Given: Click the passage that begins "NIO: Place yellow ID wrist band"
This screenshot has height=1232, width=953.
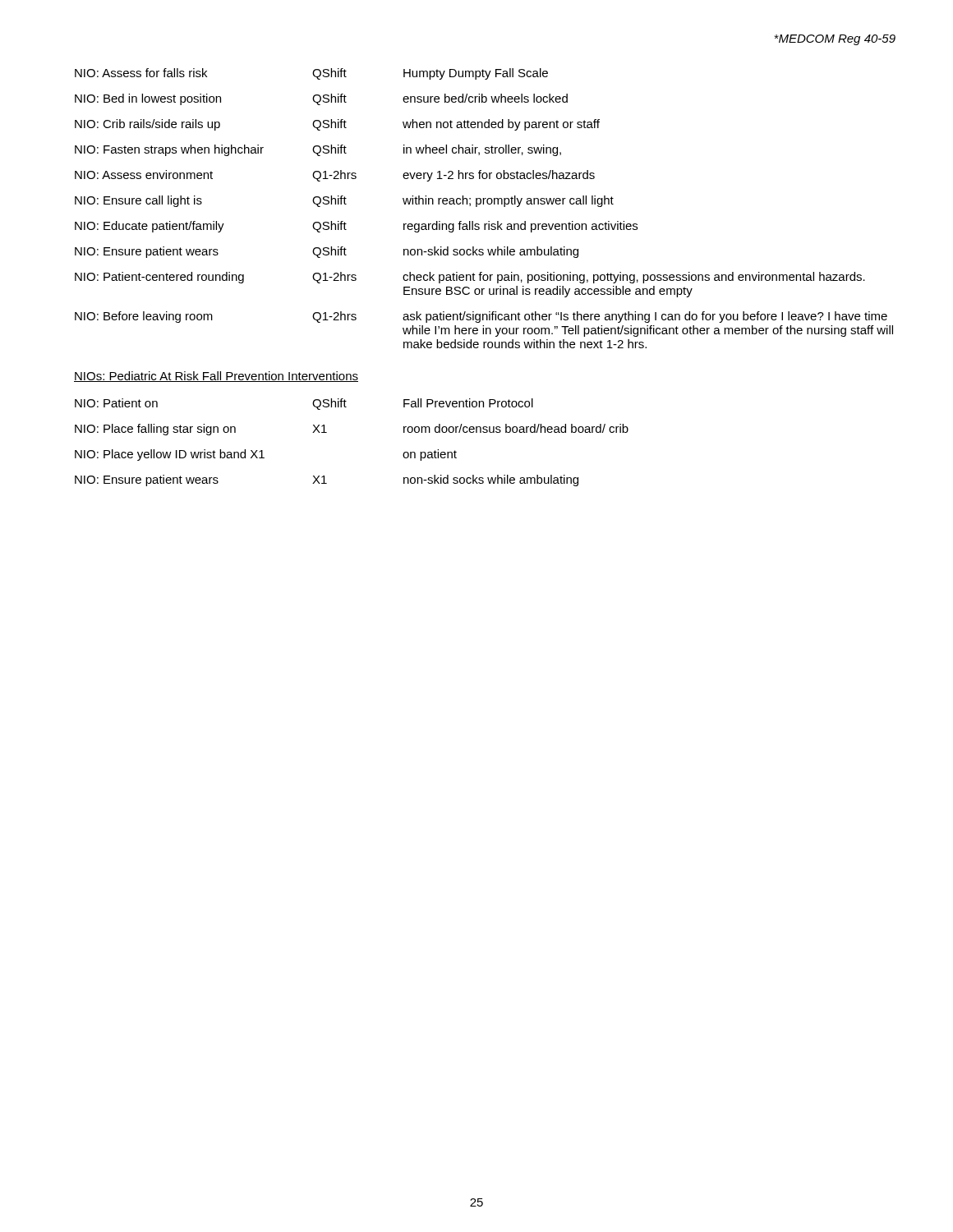Looking at the screenshot, I should click(266, 455).
